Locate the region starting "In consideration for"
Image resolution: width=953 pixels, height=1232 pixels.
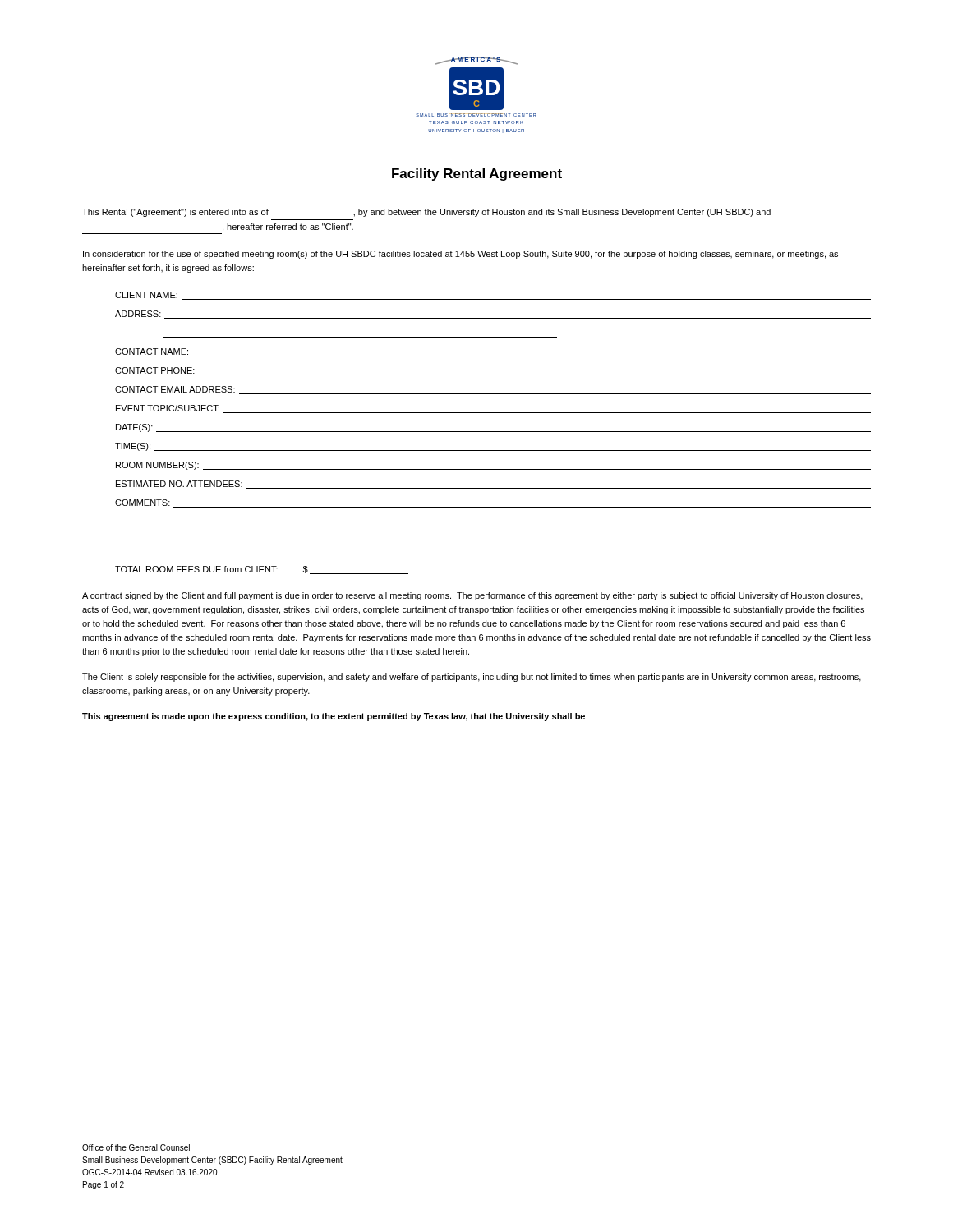click(x=460, y=261)
